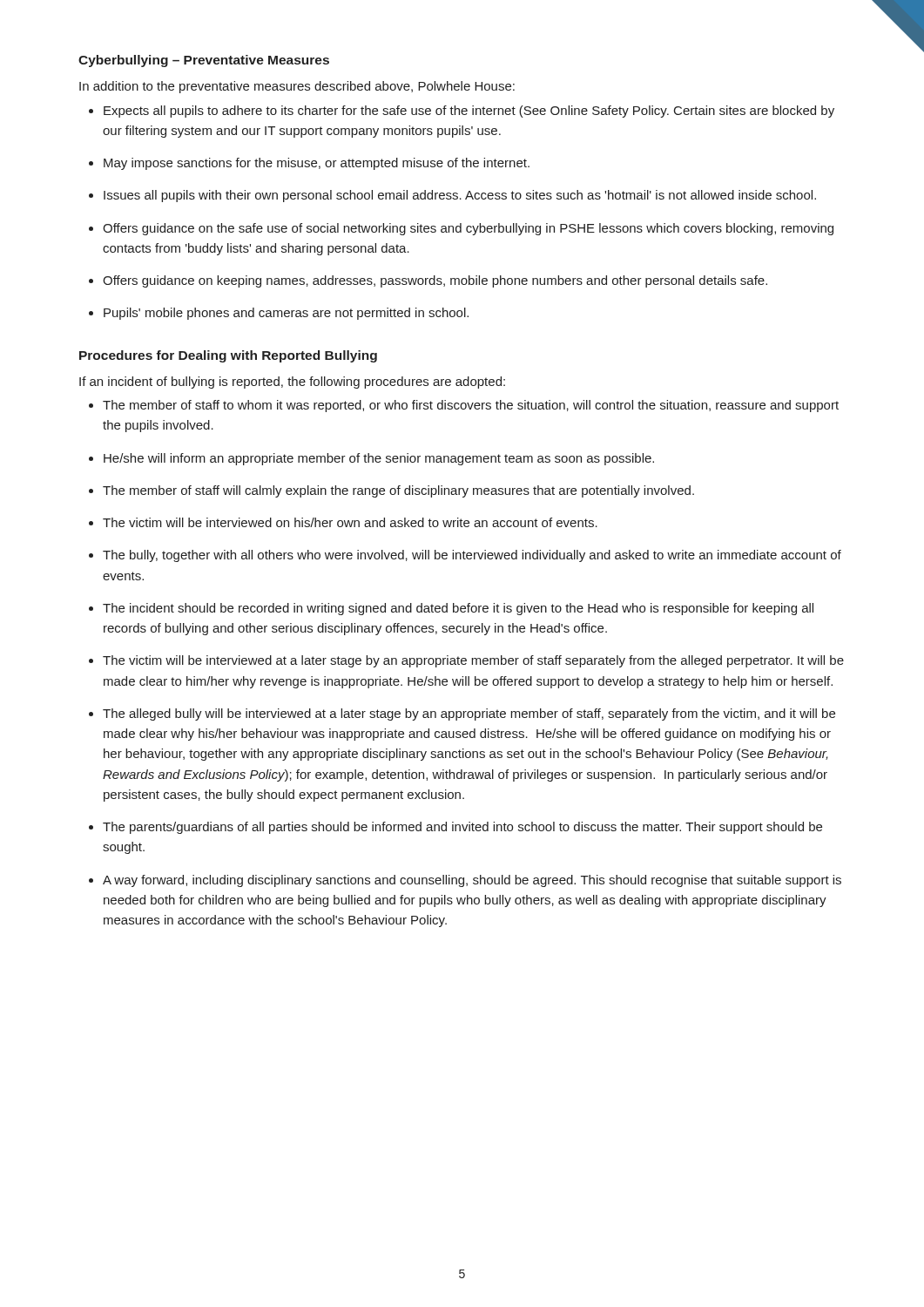Click the passage that begins "Expects all pupils to adhere"
The height and width of the screenshot is (1307, 924).
[462, 120]
